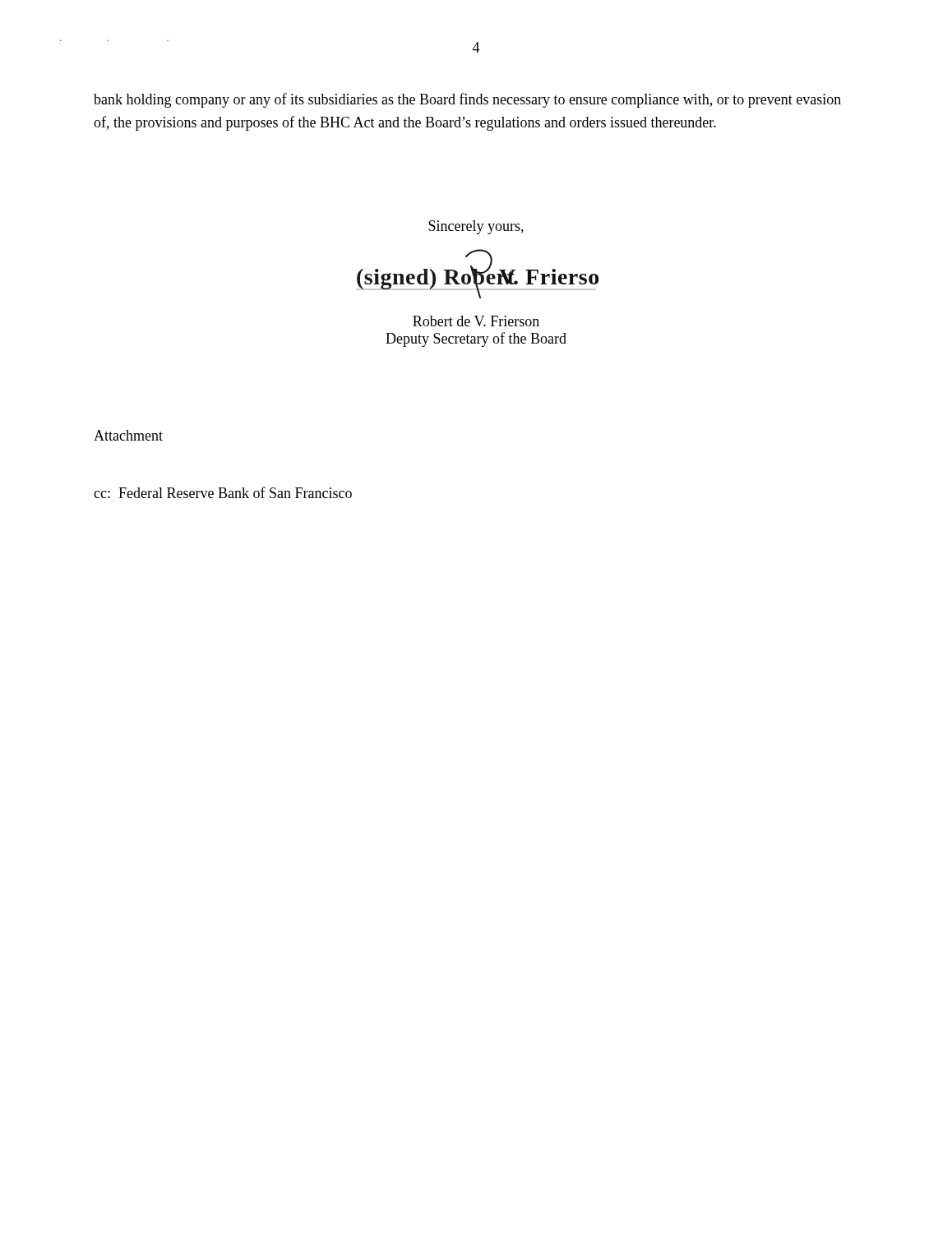Click on the passage starting "Sincerely yours,"
This screenshot has width=952, height=1233.
tap(476, 226)
